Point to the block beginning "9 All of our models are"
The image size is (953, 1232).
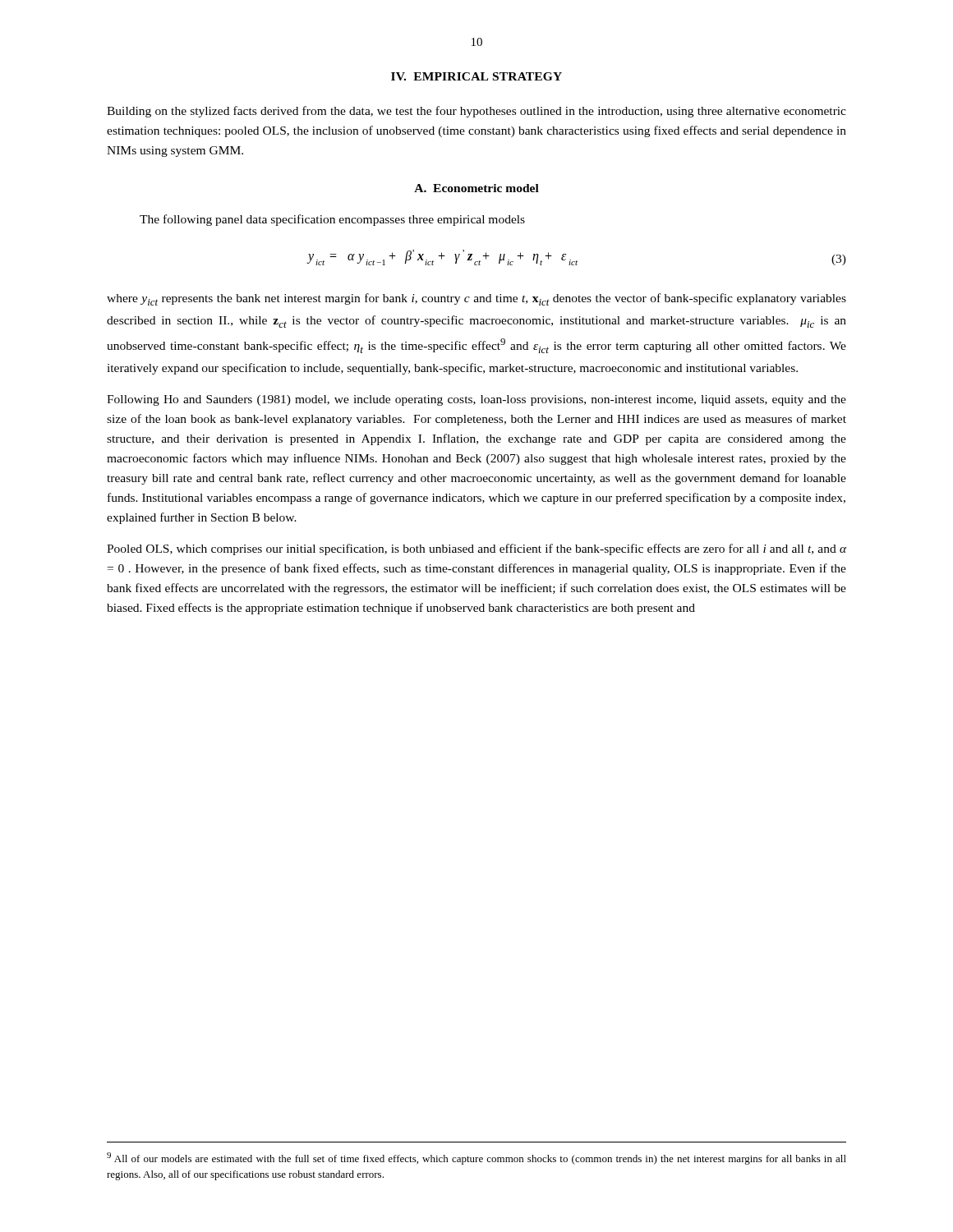[x=476, y=1165]
